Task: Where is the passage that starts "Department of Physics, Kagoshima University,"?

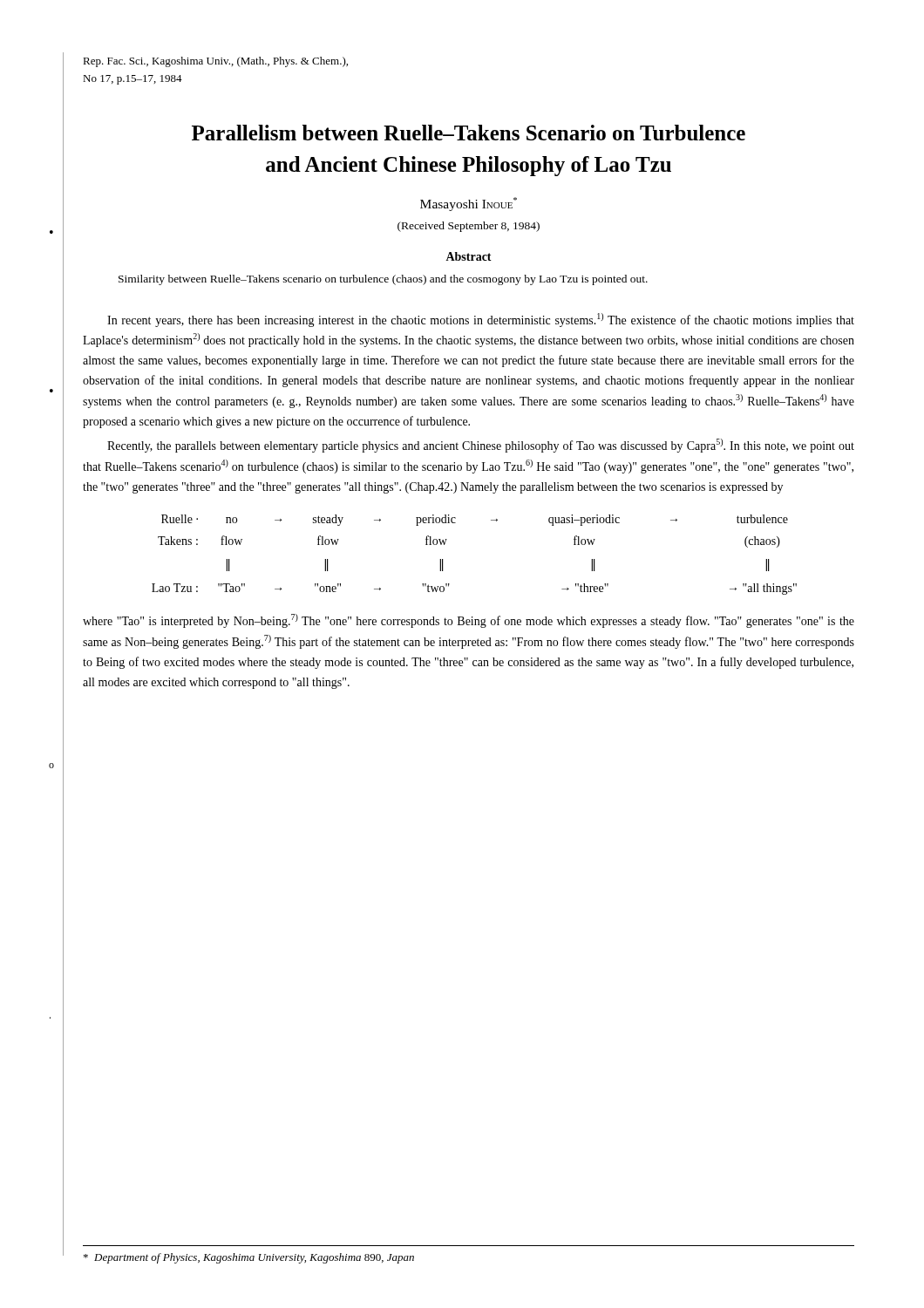Action: click(x=249, y=1257)
